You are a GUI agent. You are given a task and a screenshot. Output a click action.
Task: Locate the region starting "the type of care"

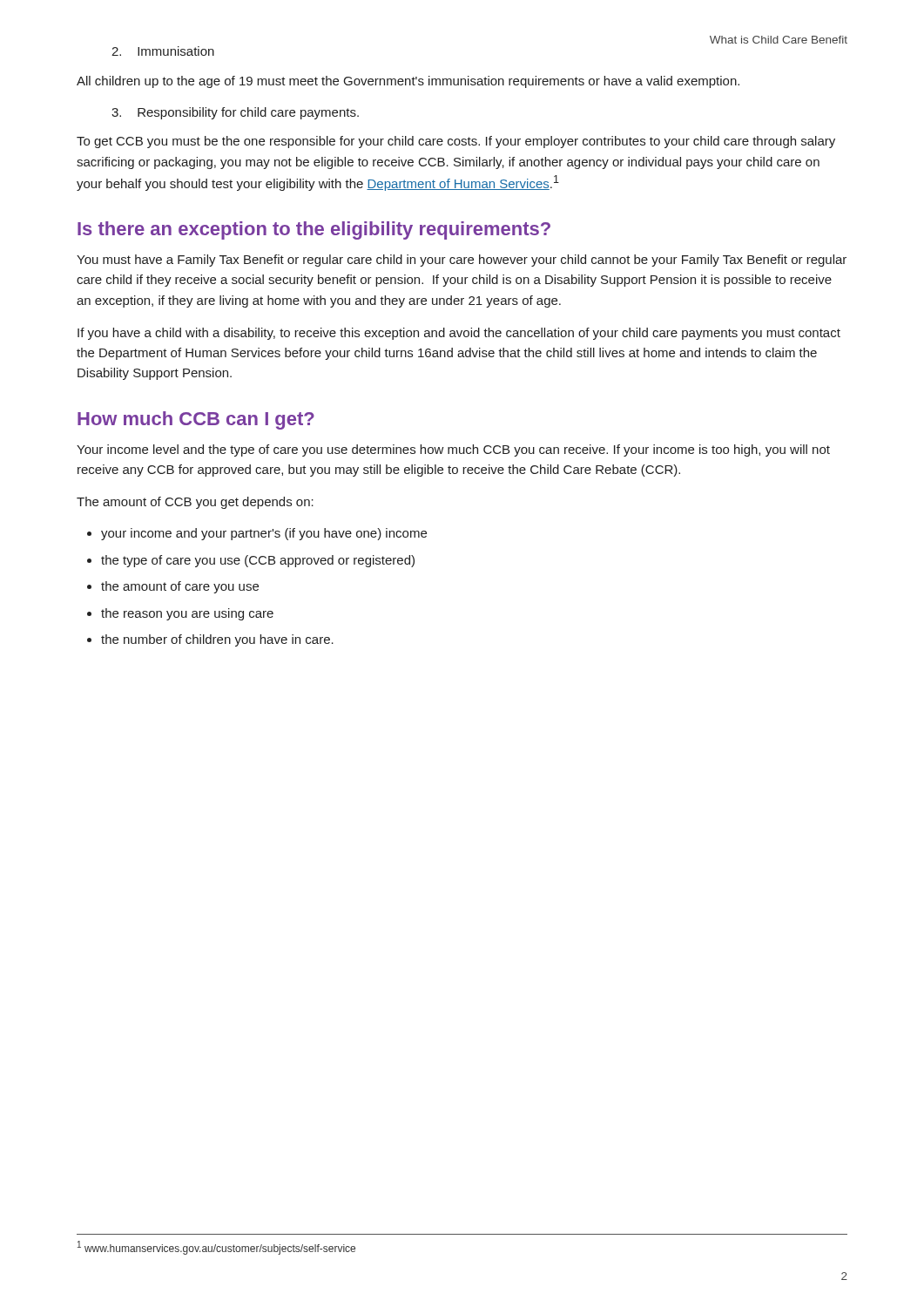[x=251, y=561]
